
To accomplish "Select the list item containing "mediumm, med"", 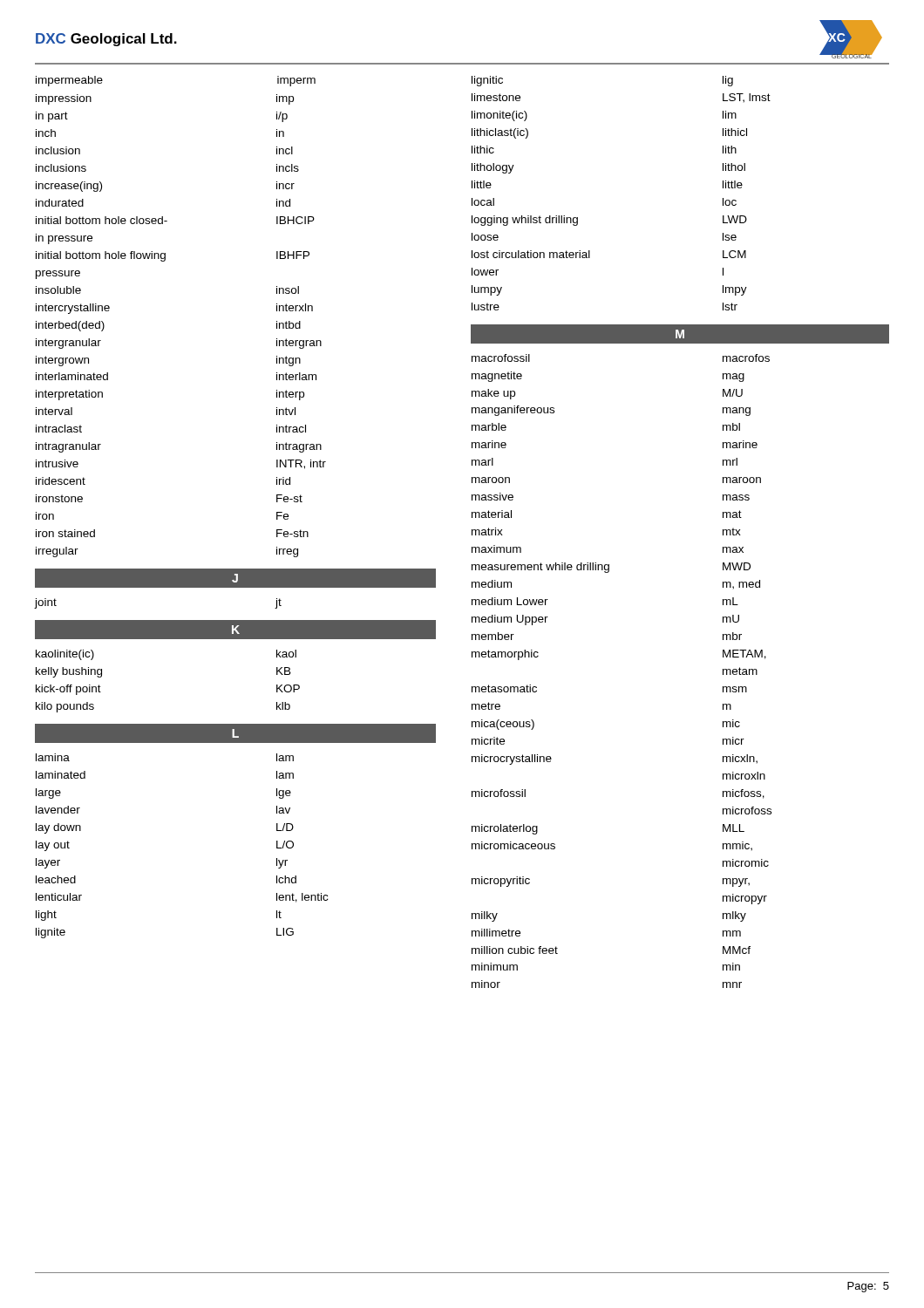I will coord(489,585).
